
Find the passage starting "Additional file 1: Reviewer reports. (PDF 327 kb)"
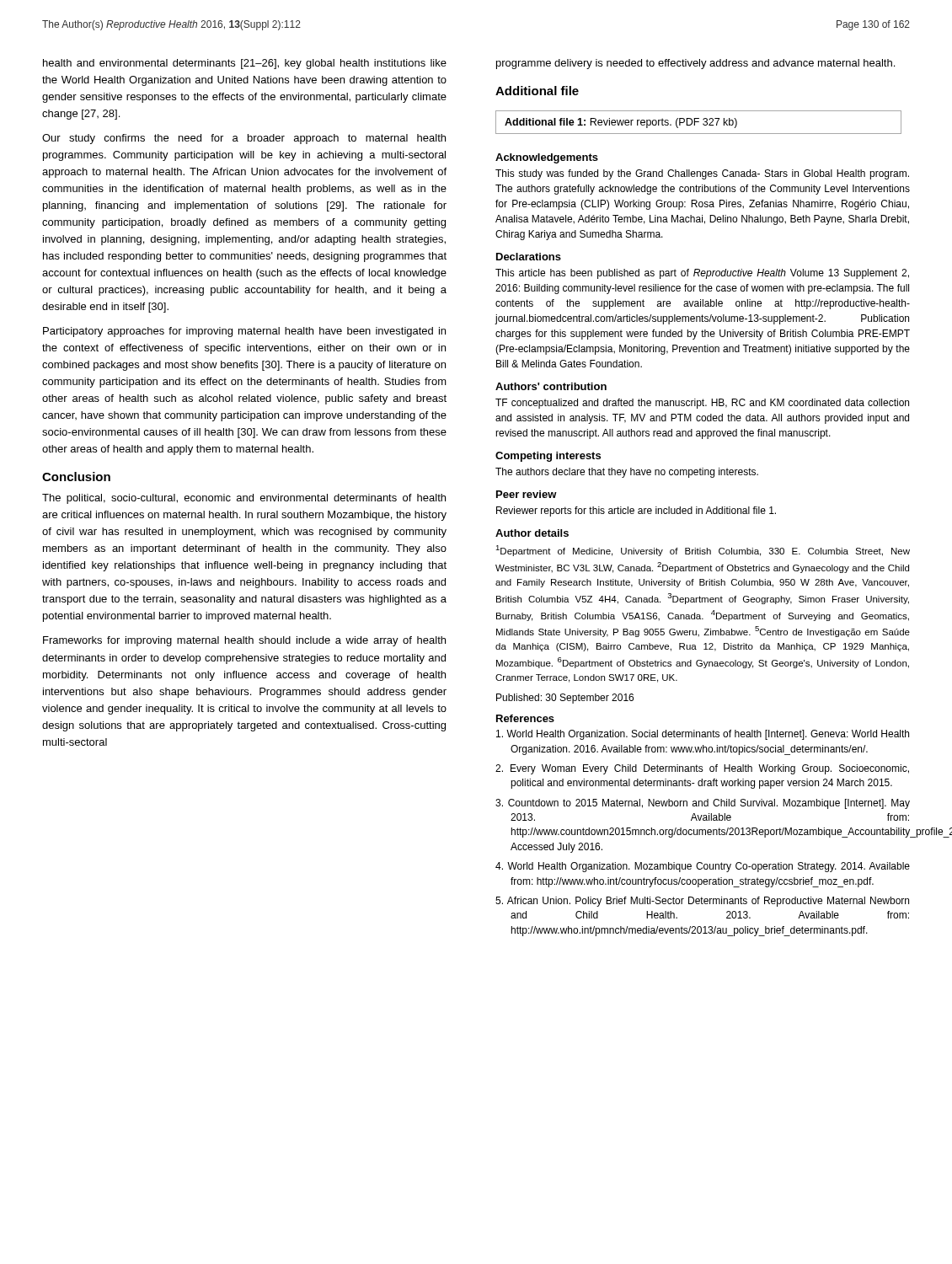(621, 122)
